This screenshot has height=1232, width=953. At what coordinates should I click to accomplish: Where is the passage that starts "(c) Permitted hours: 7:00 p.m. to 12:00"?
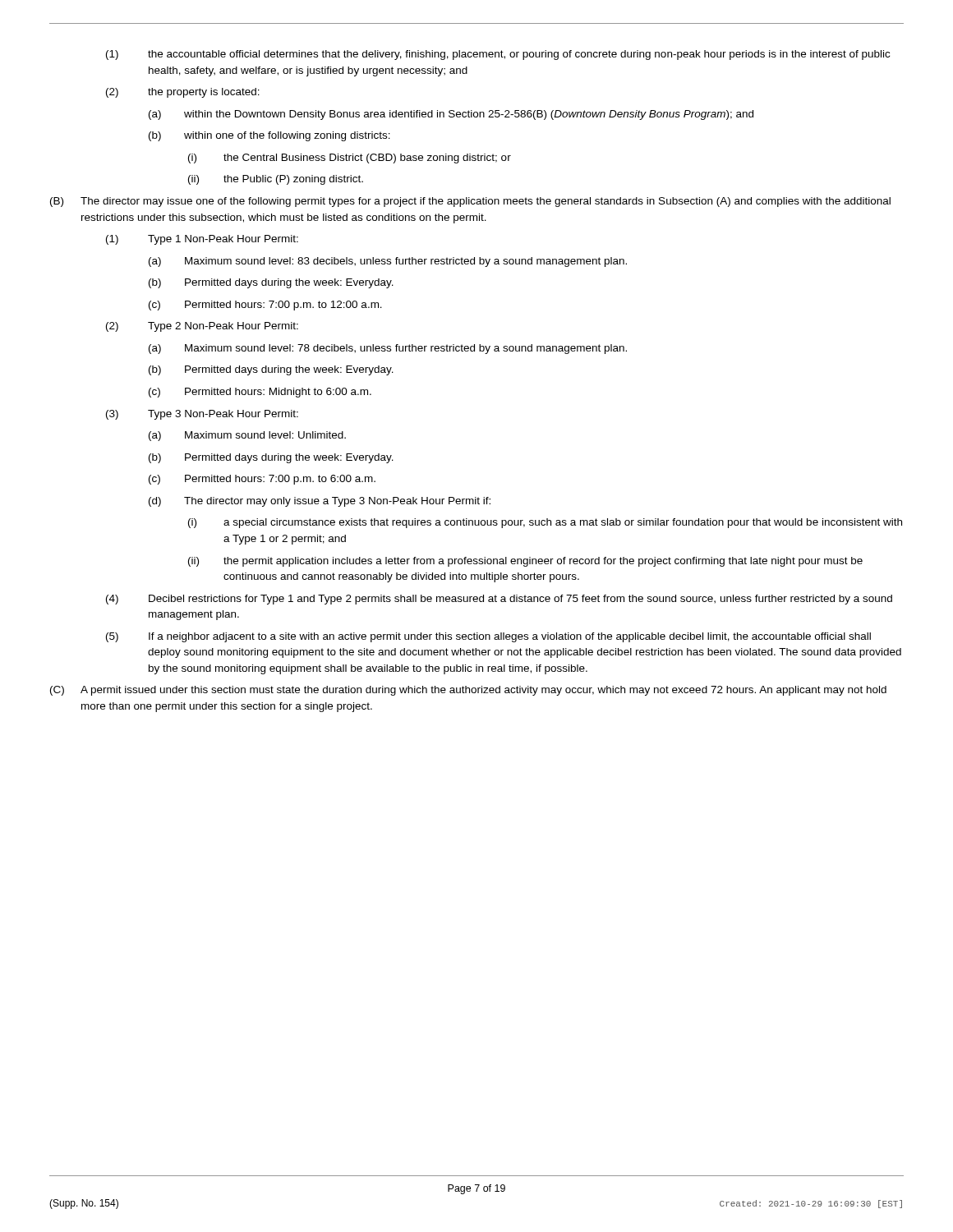(265, 306)
